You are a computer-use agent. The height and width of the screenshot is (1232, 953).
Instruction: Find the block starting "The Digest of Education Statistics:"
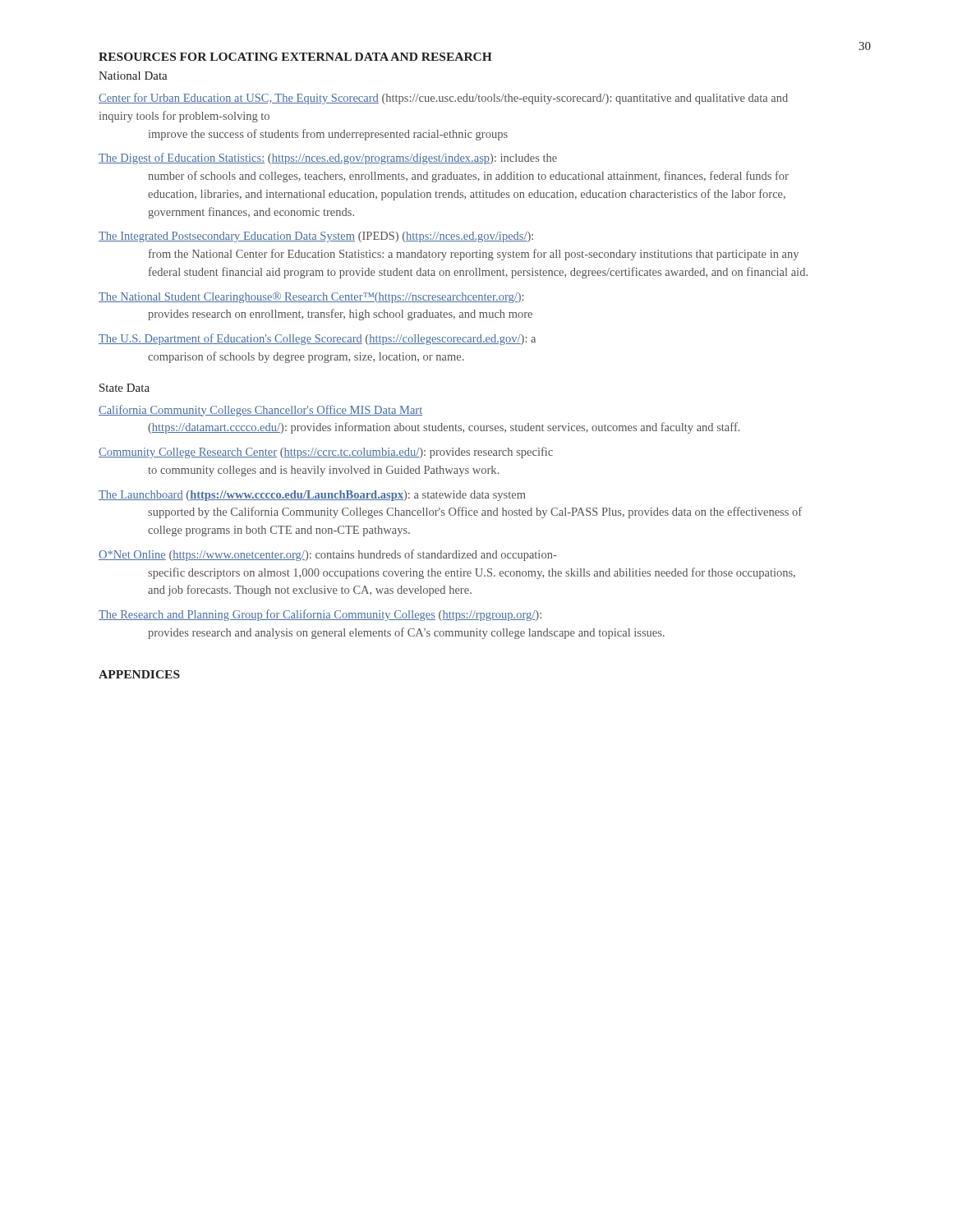pyautogui.click(x=456, y=186)
